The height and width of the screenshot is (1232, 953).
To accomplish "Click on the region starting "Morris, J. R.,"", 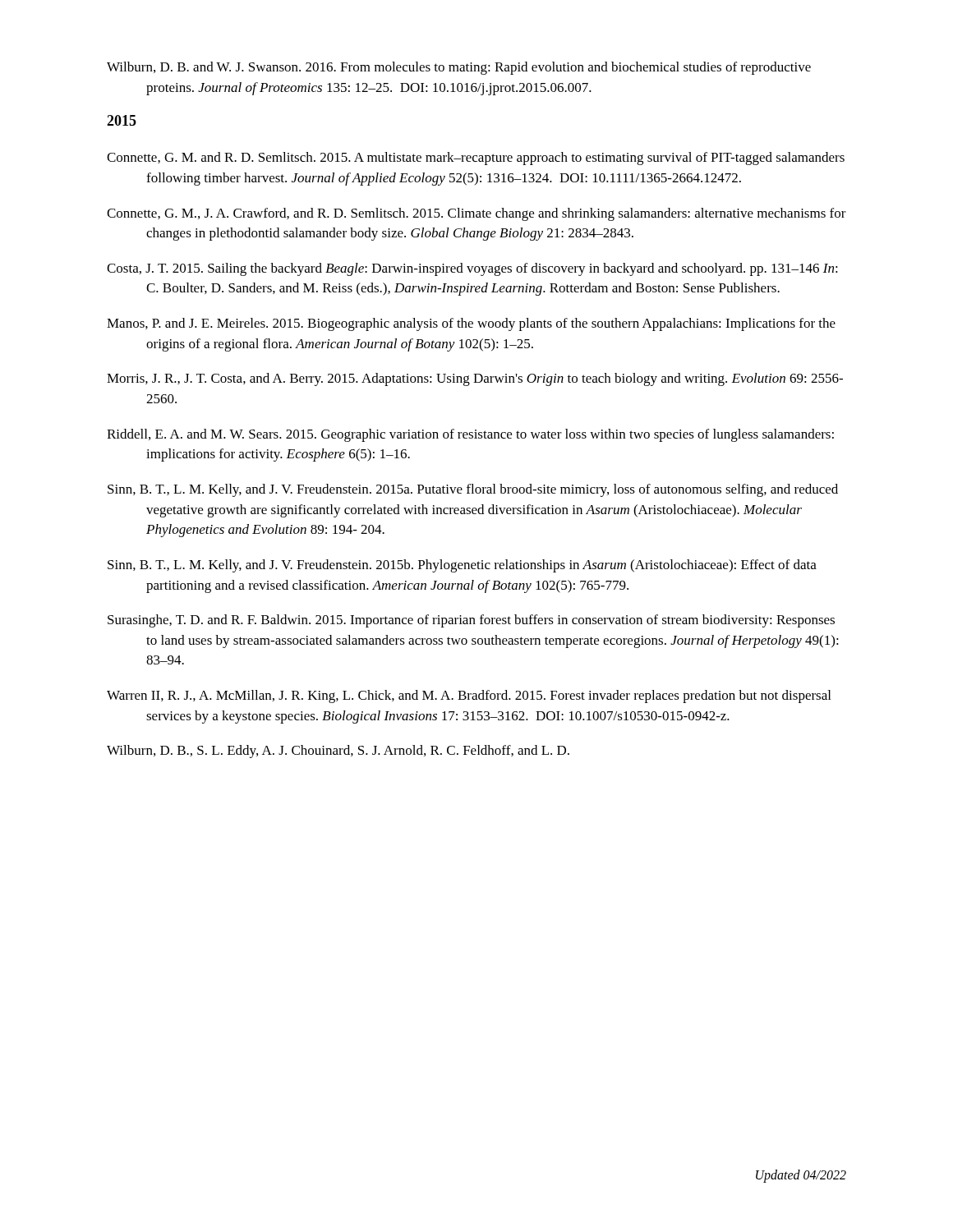I will pos(475,389).
